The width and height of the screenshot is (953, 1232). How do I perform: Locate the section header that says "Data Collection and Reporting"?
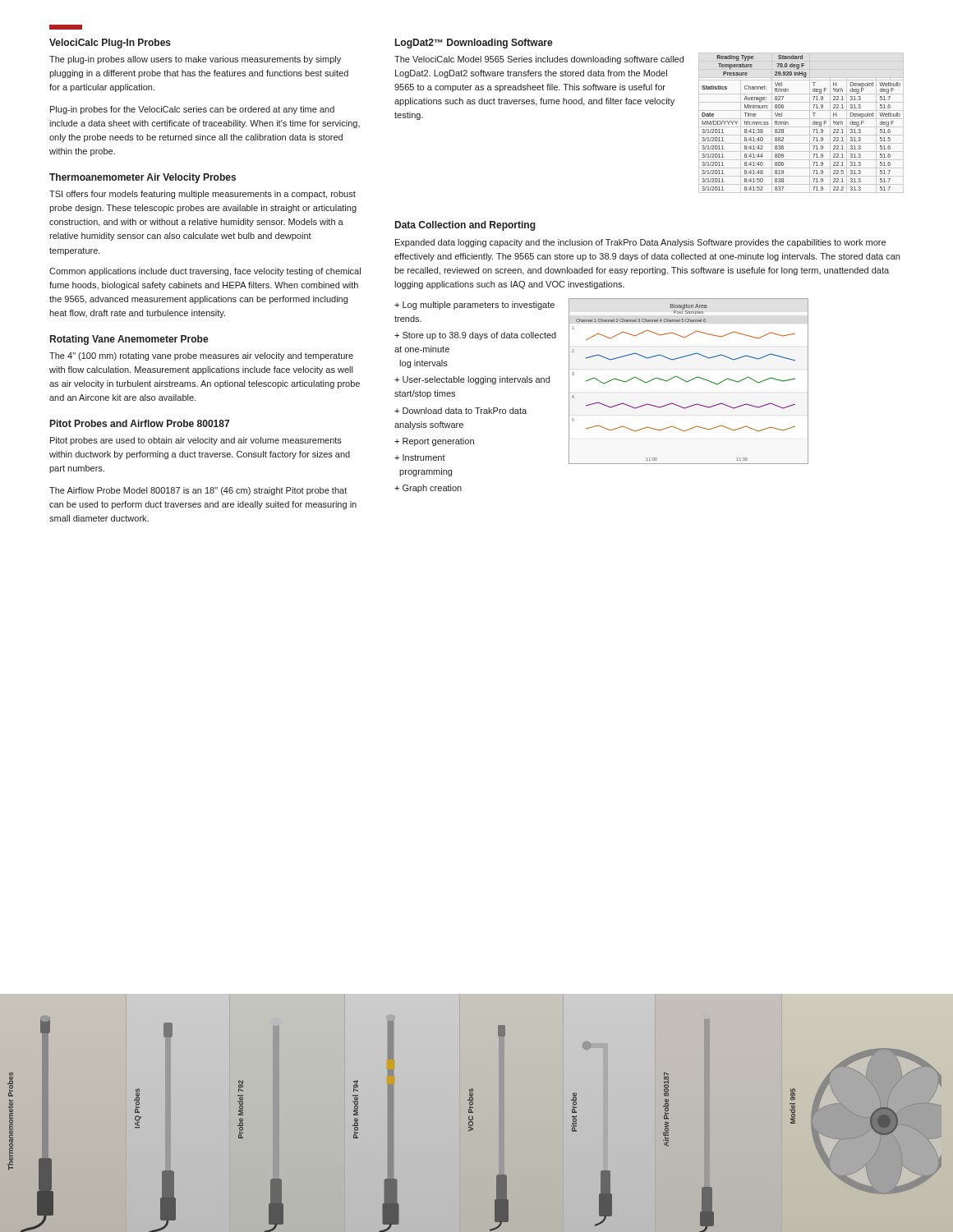[x=465, y=225]
